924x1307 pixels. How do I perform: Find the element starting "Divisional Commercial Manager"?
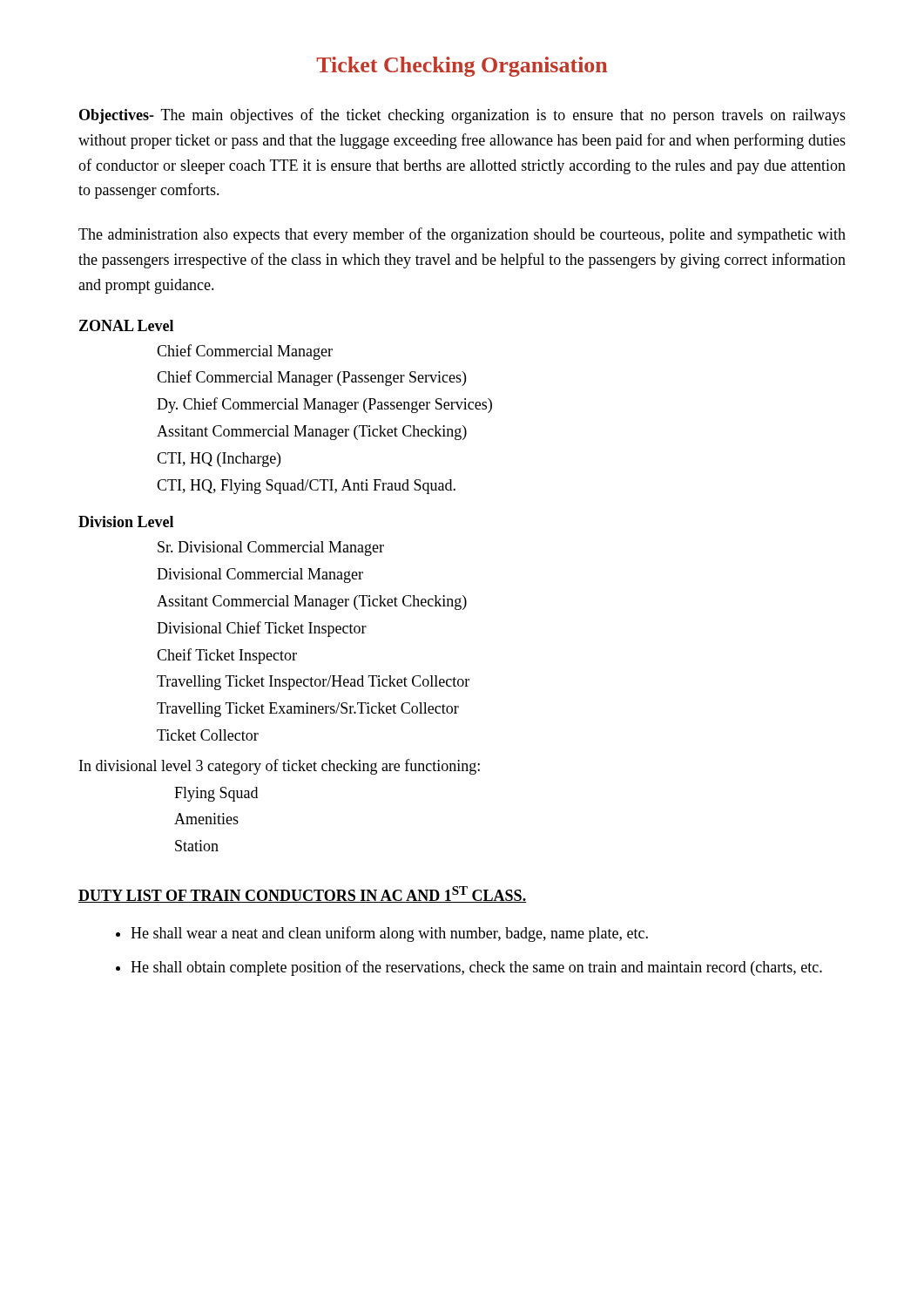coord(260,574)
